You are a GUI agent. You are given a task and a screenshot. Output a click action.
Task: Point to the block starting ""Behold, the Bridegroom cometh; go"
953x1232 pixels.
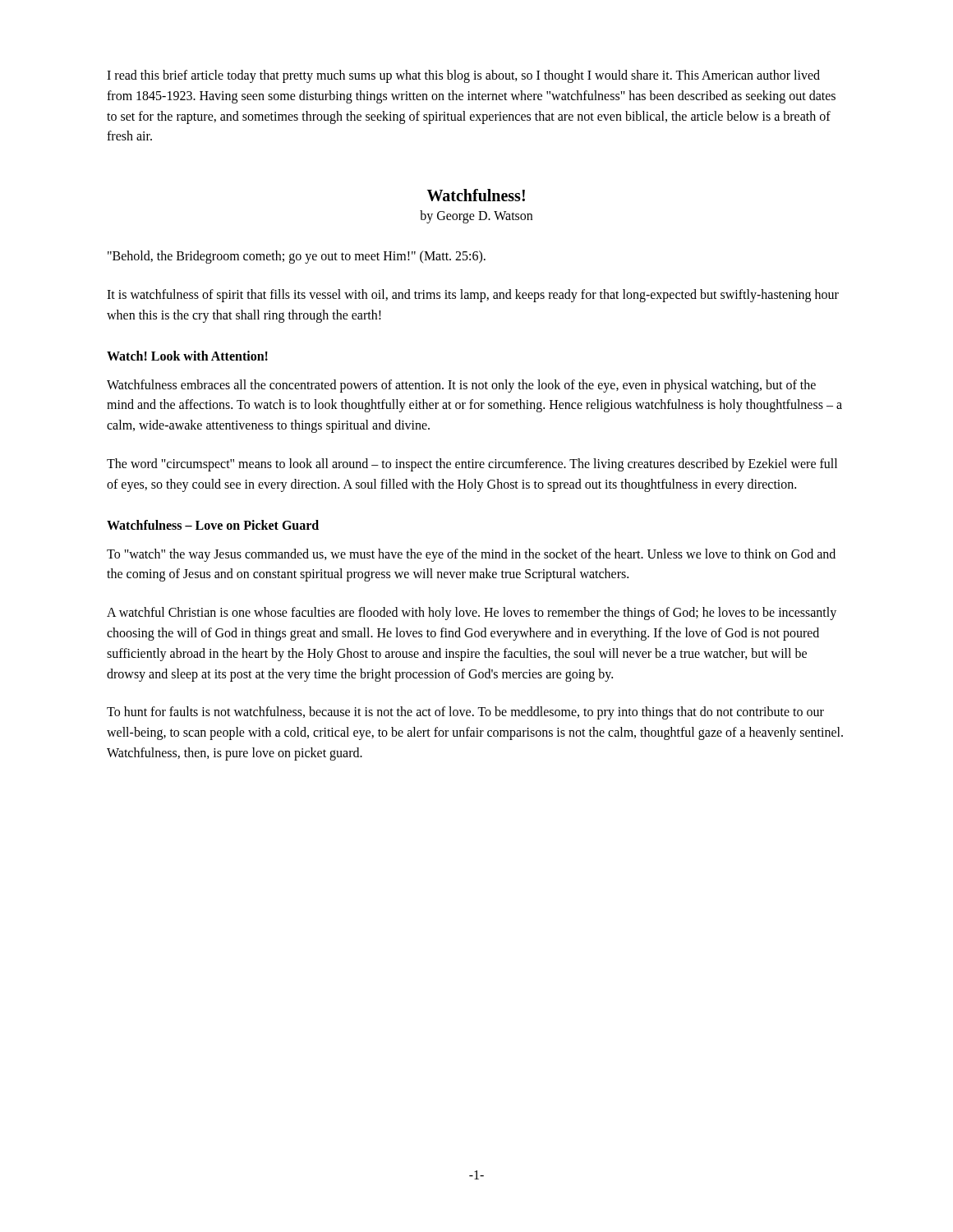pos(297,256)
